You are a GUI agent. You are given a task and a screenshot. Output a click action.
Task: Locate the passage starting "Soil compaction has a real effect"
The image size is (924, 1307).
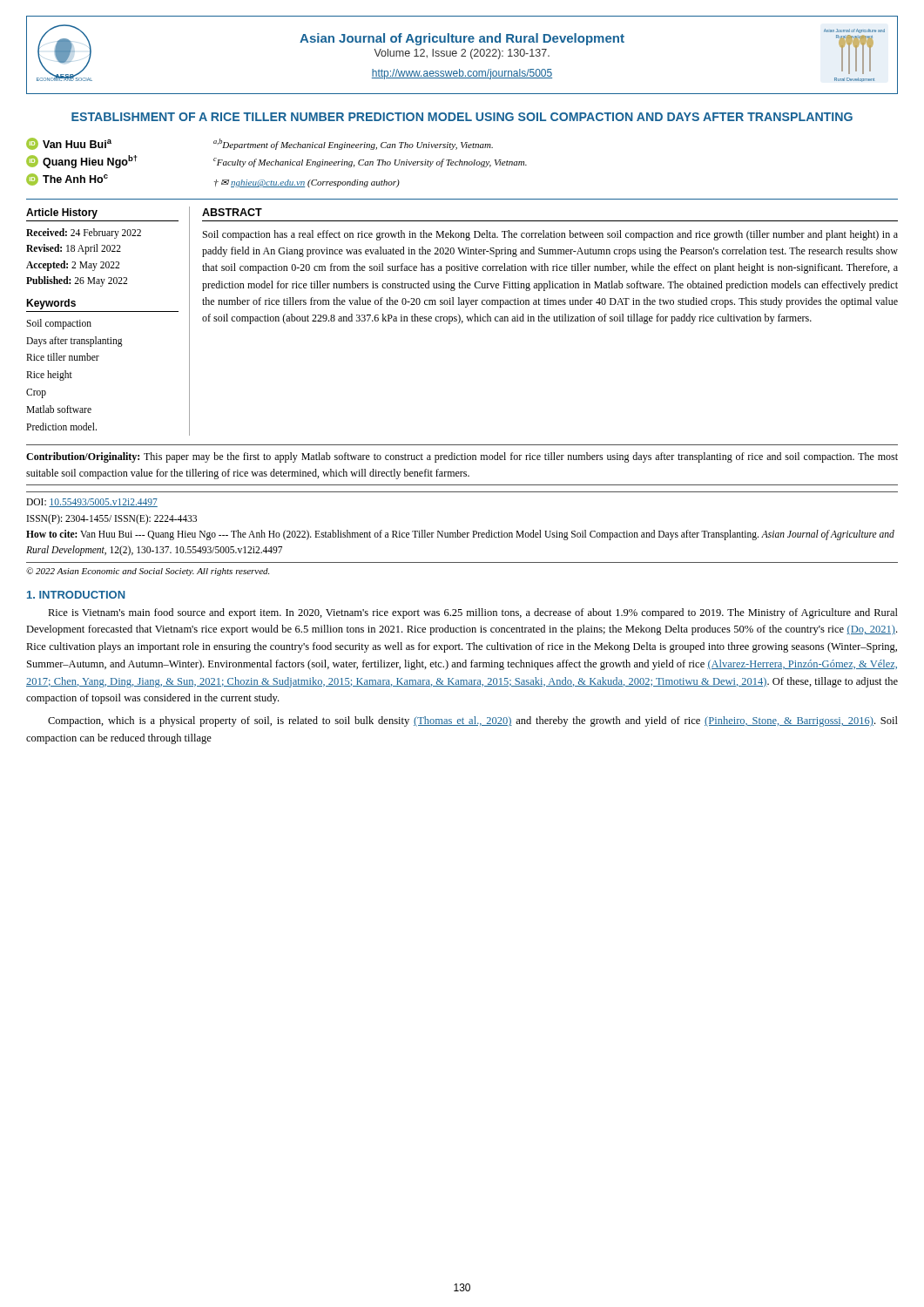point(550,276)
